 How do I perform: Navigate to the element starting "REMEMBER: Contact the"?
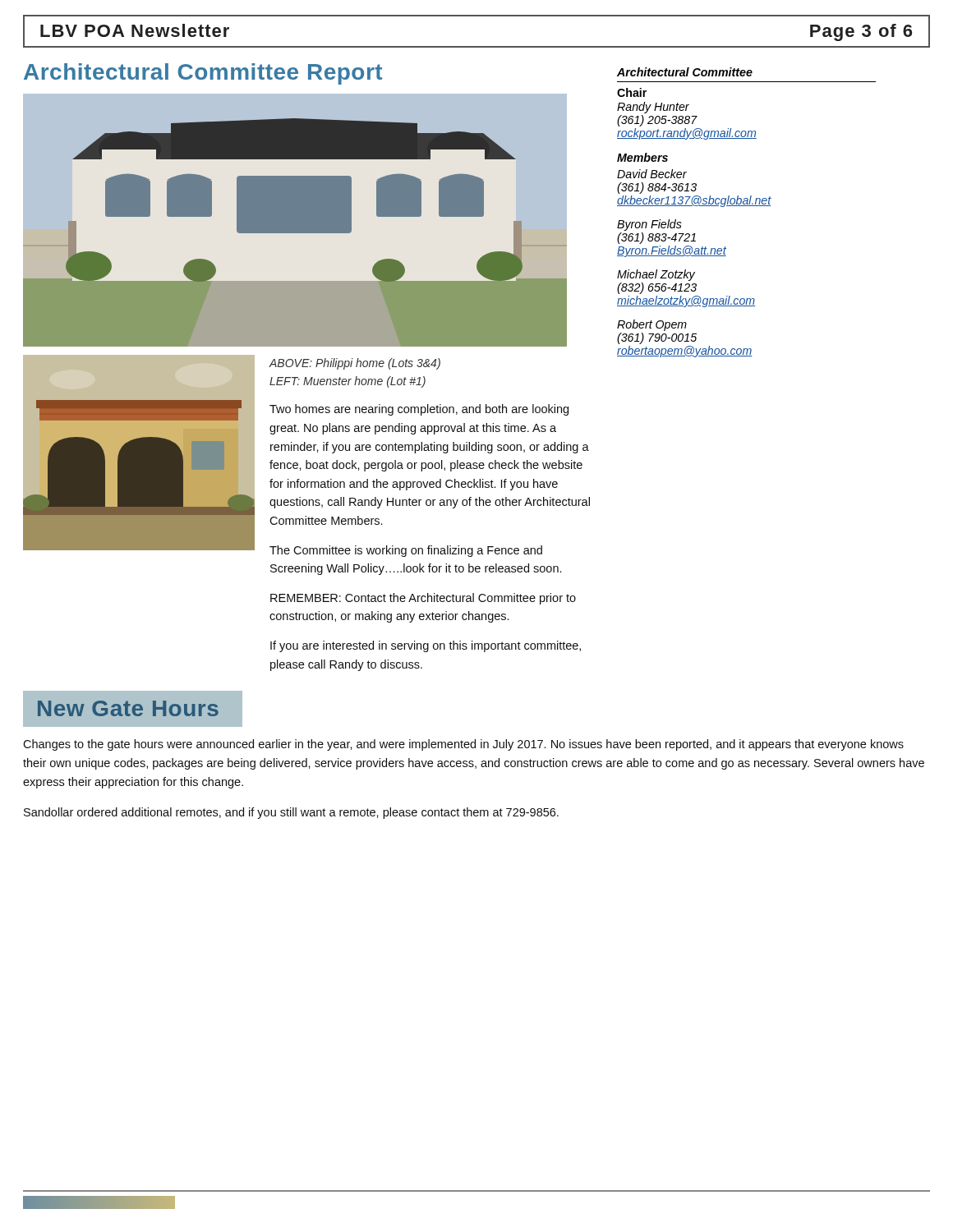[x=423, y=607]
